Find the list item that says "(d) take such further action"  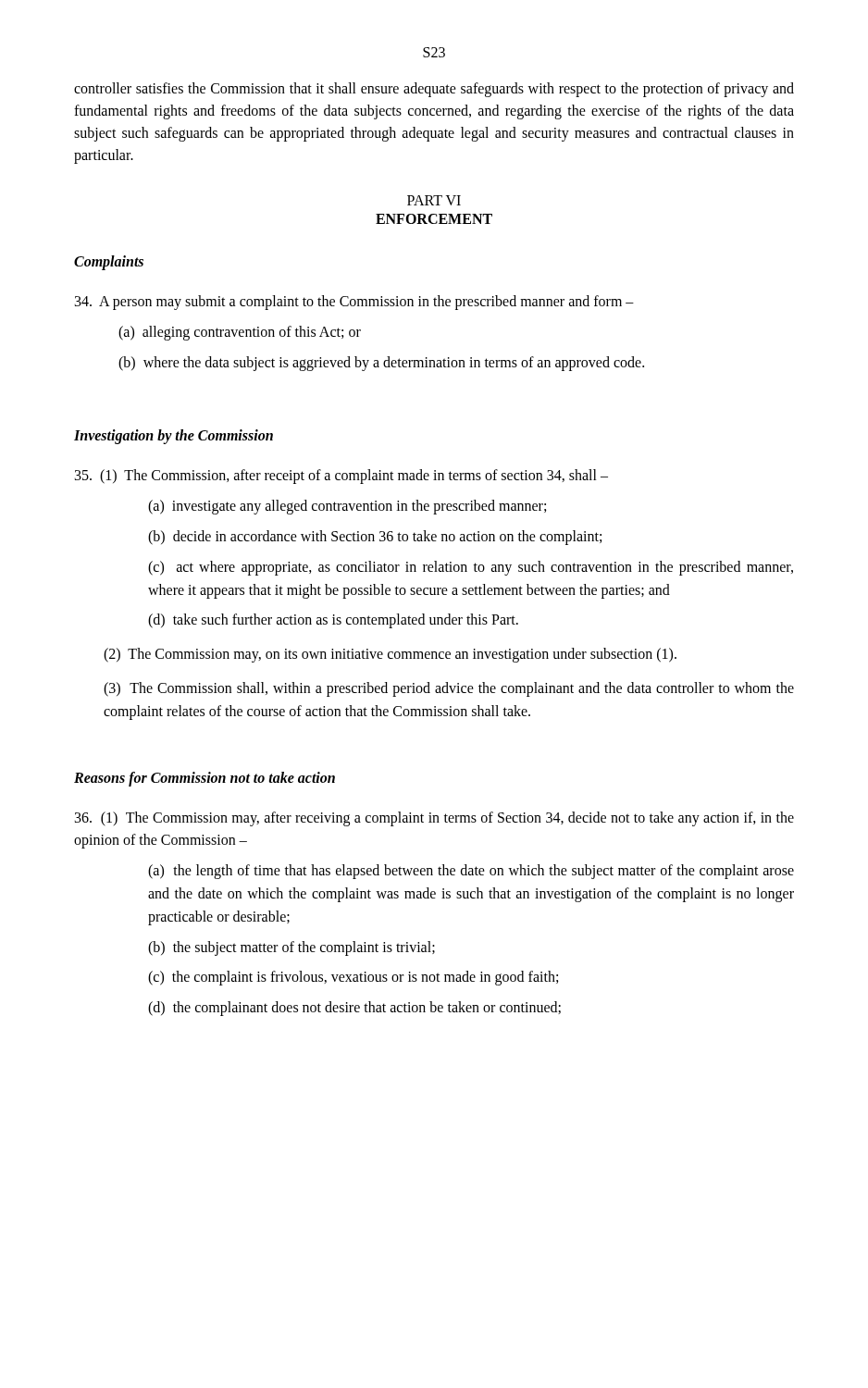pos(333,620)
